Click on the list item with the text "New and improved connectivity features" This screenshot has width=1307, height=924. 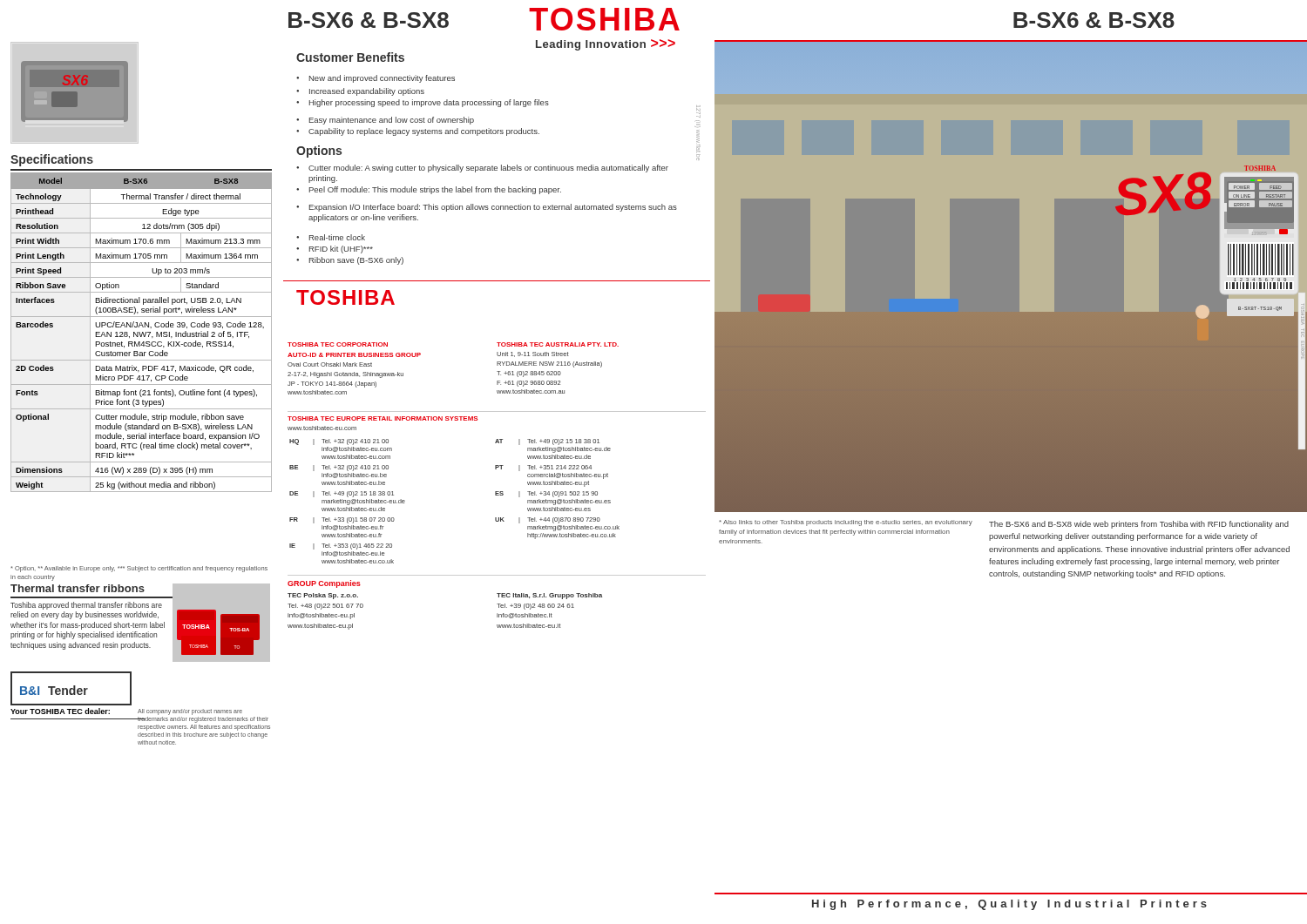(376, 79)
